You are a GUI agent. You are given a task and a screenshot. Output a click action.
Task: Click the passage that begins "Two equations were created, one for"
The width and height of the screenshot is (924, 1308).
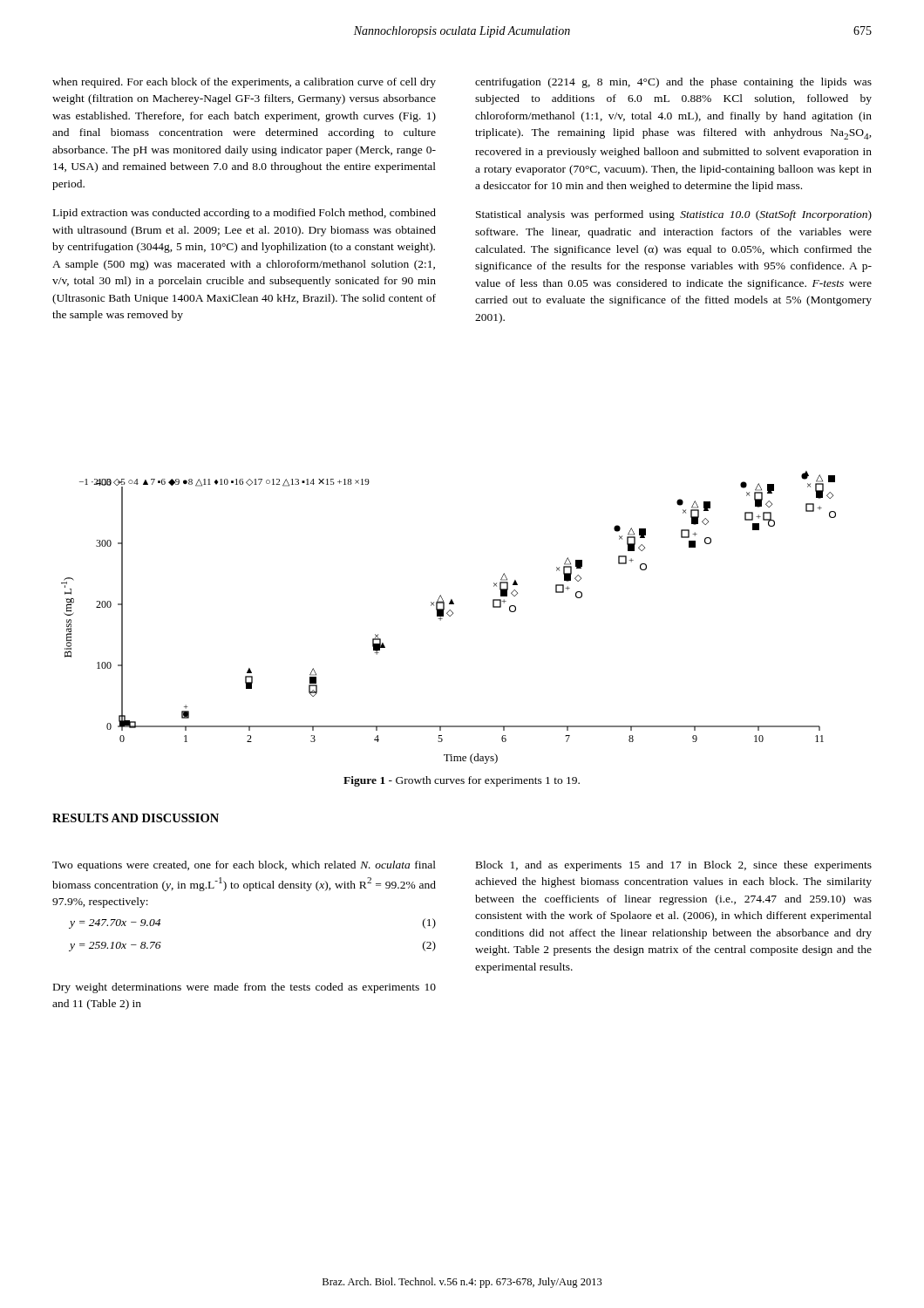tap(244, 883)
